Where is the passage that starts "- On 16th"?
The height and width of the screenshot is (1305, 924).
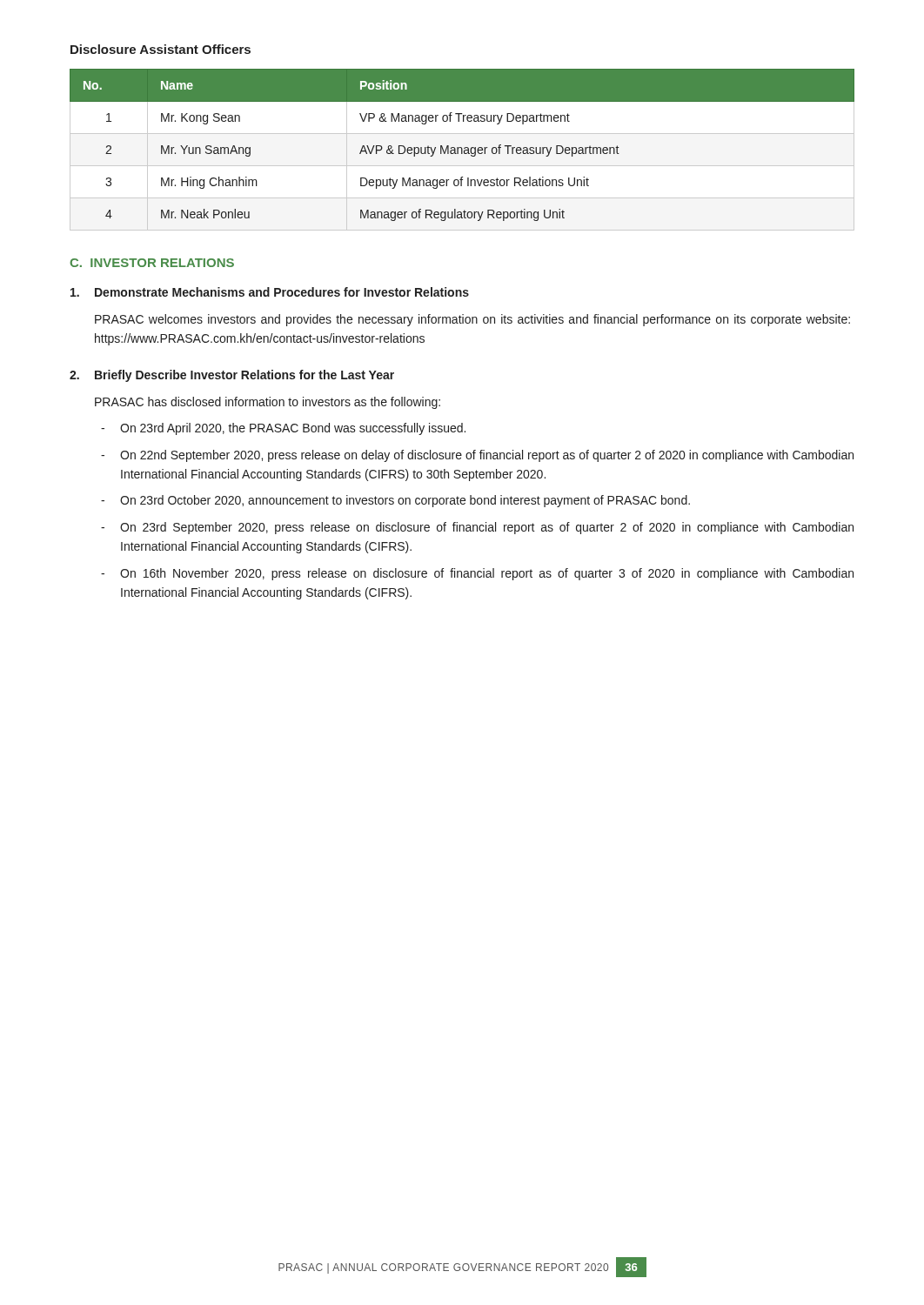[478, 583]
